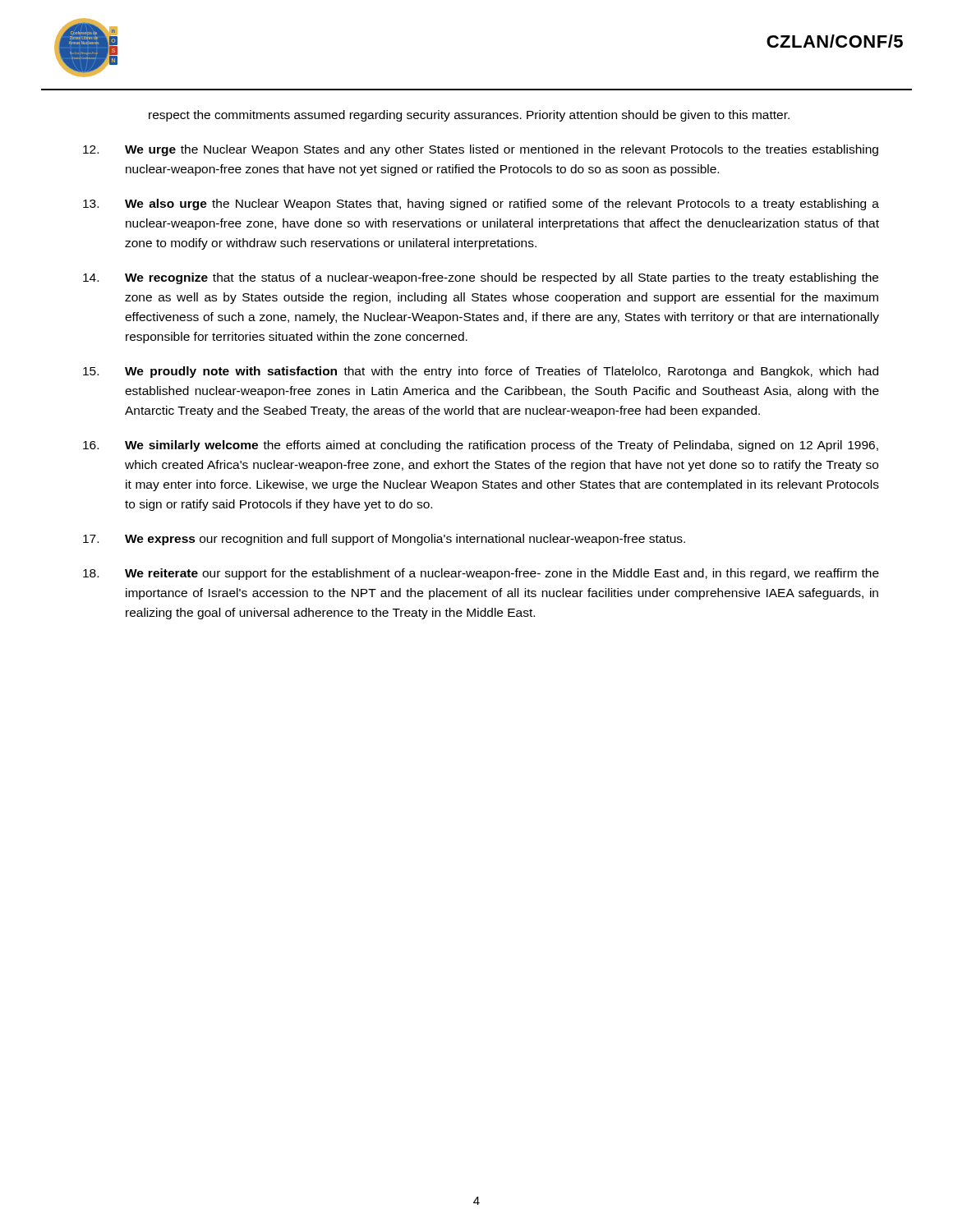Where is the passage that starts "respect the commitments assumed regarding security"?
This screenshot has height=1232, width=953.
[469, 115]
